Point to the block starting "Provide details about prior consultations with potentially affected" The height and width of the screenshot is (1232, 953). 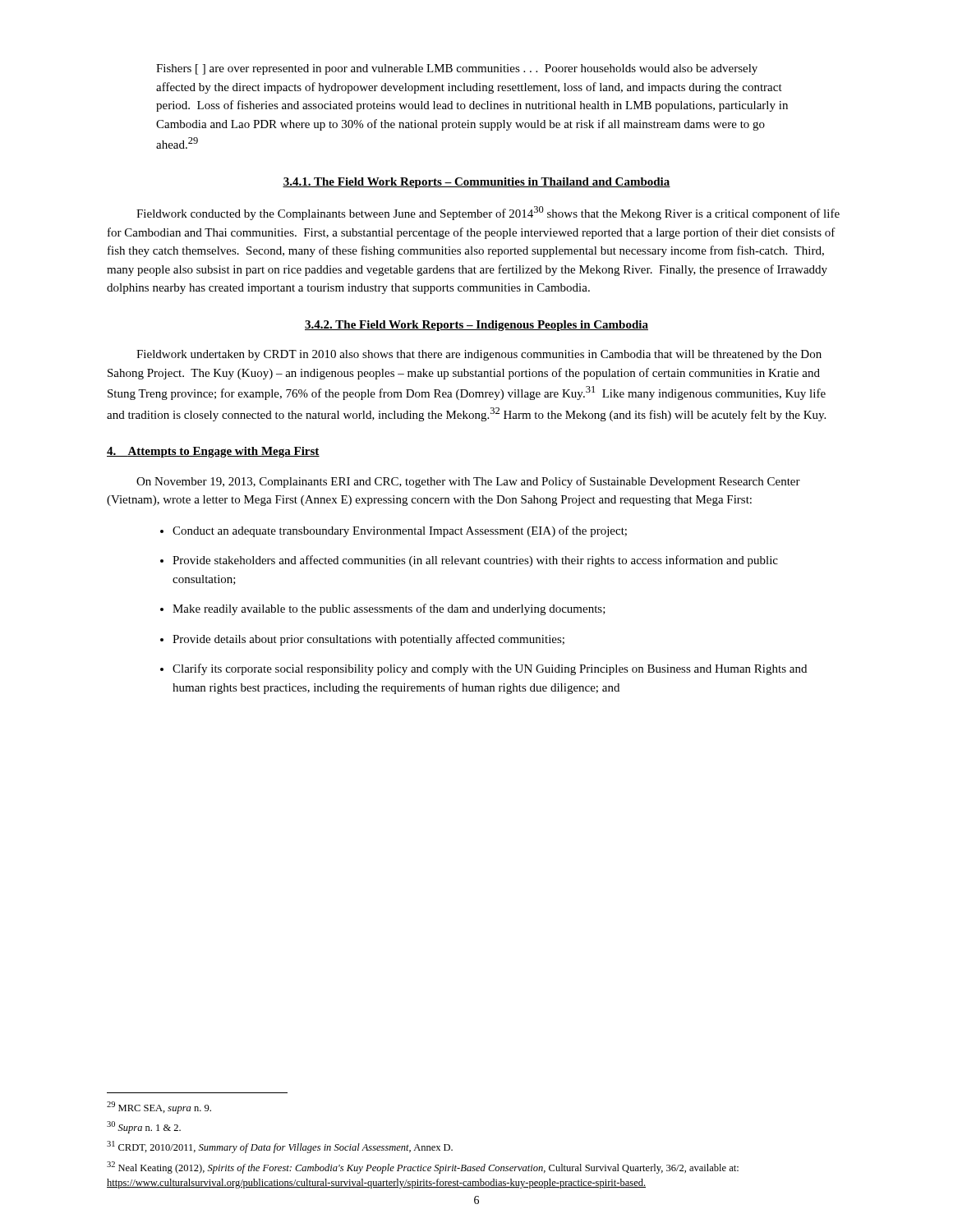pos(369,639)
